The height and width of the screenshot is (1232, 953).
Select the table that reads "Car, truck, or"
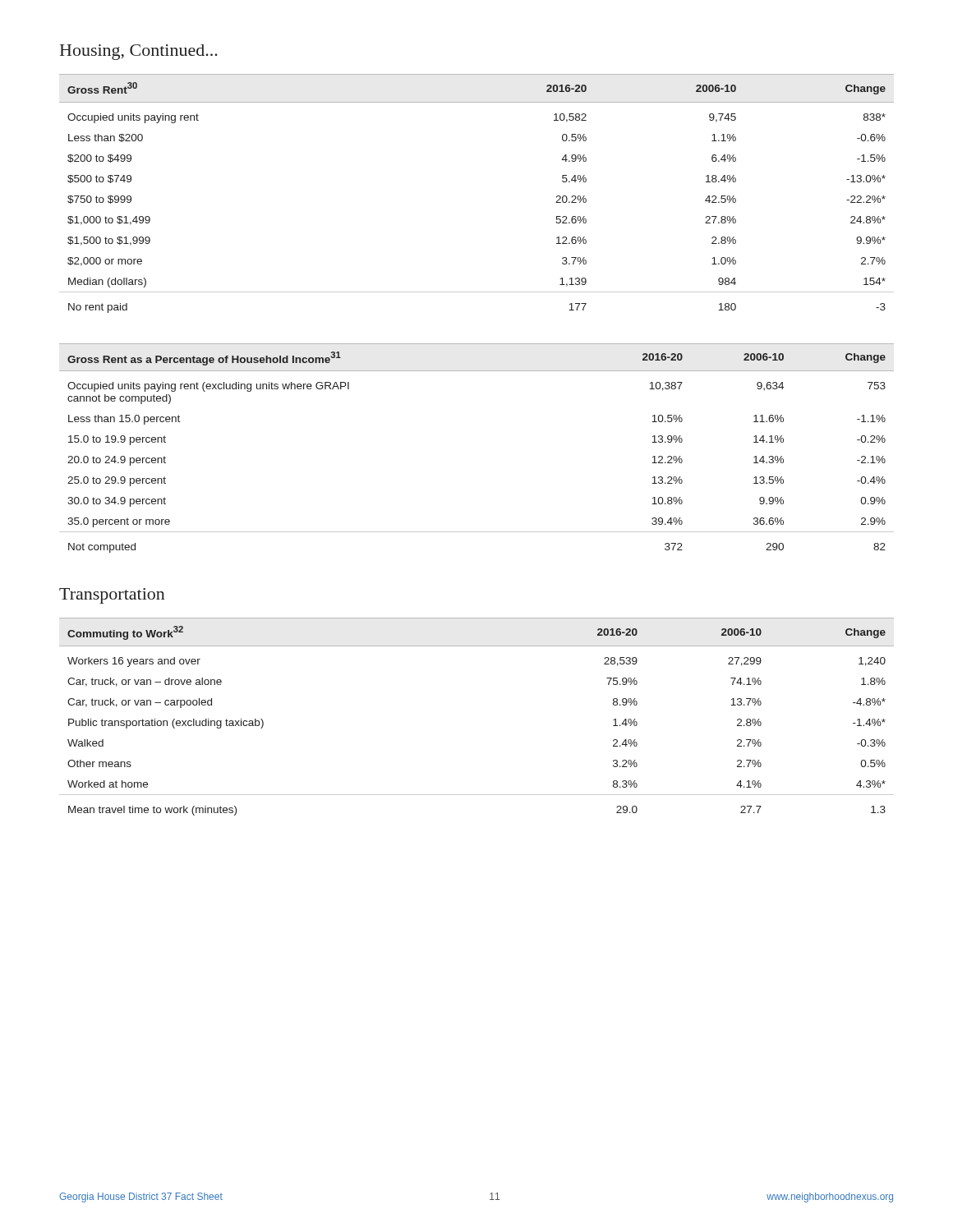click(476, 718)
